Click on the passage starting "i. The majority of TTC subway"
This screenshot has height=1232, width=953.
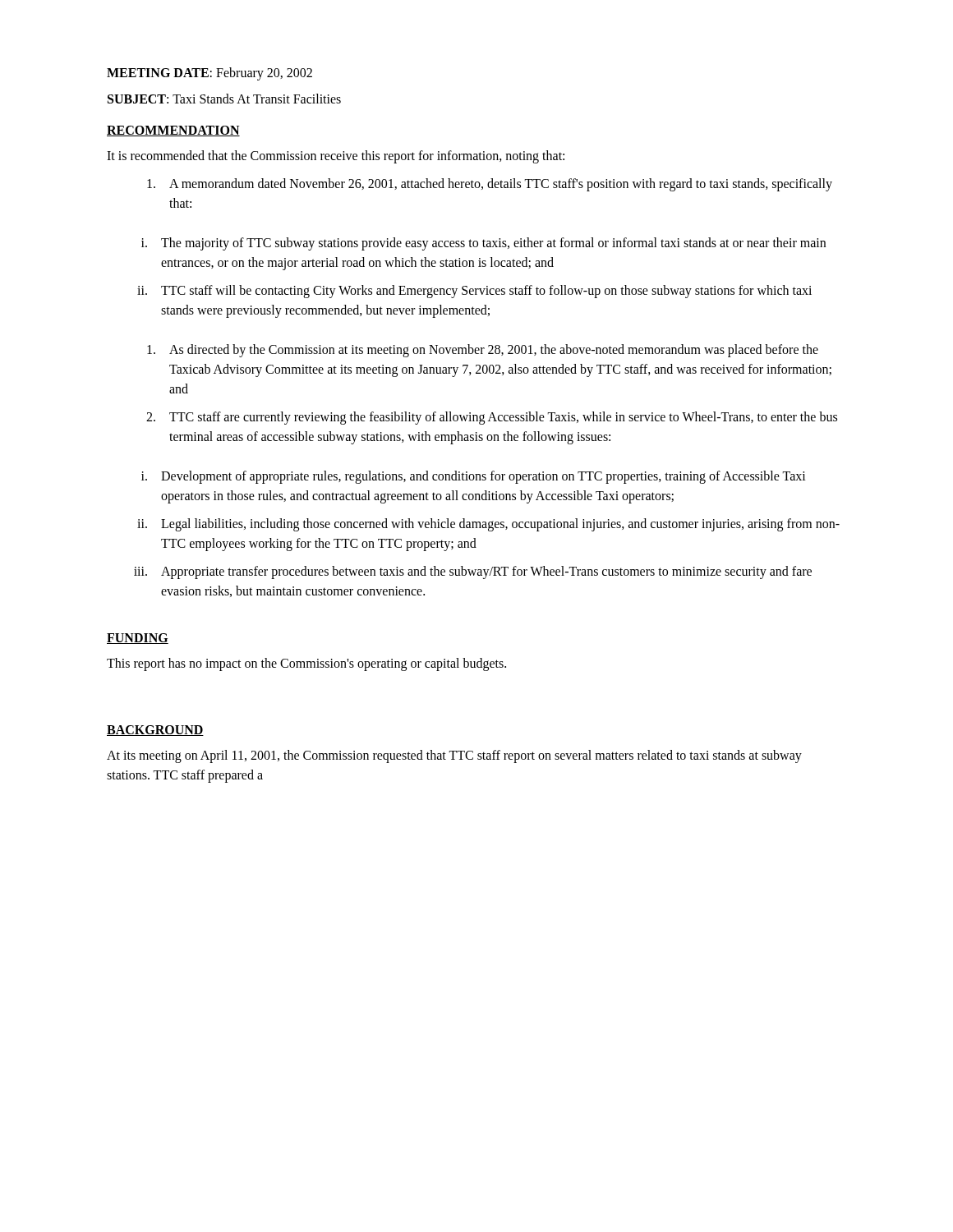(476, 253)
